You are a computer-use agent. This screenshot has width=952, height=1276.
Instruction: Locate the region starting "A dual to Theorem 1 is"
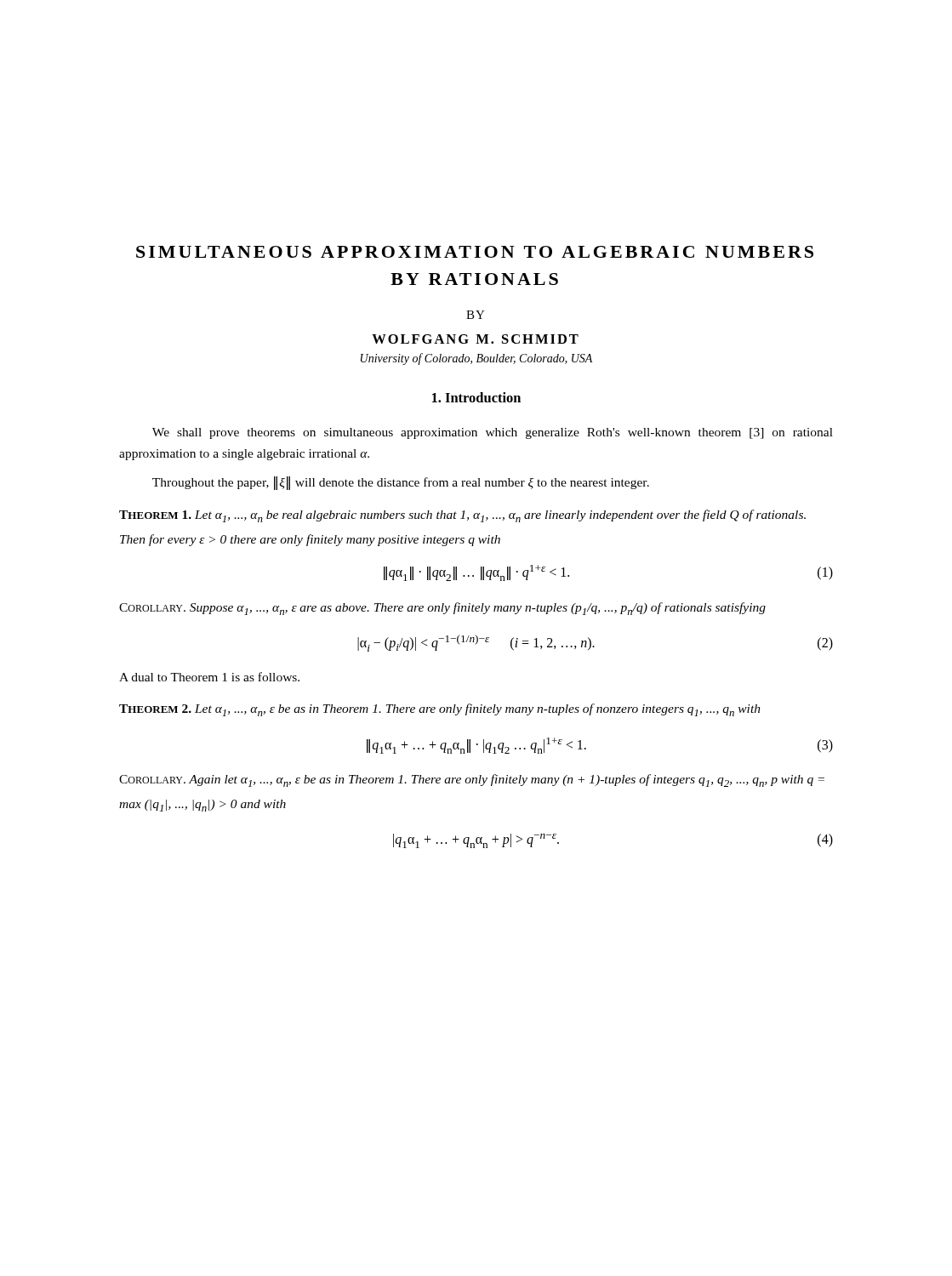[210, 676]
